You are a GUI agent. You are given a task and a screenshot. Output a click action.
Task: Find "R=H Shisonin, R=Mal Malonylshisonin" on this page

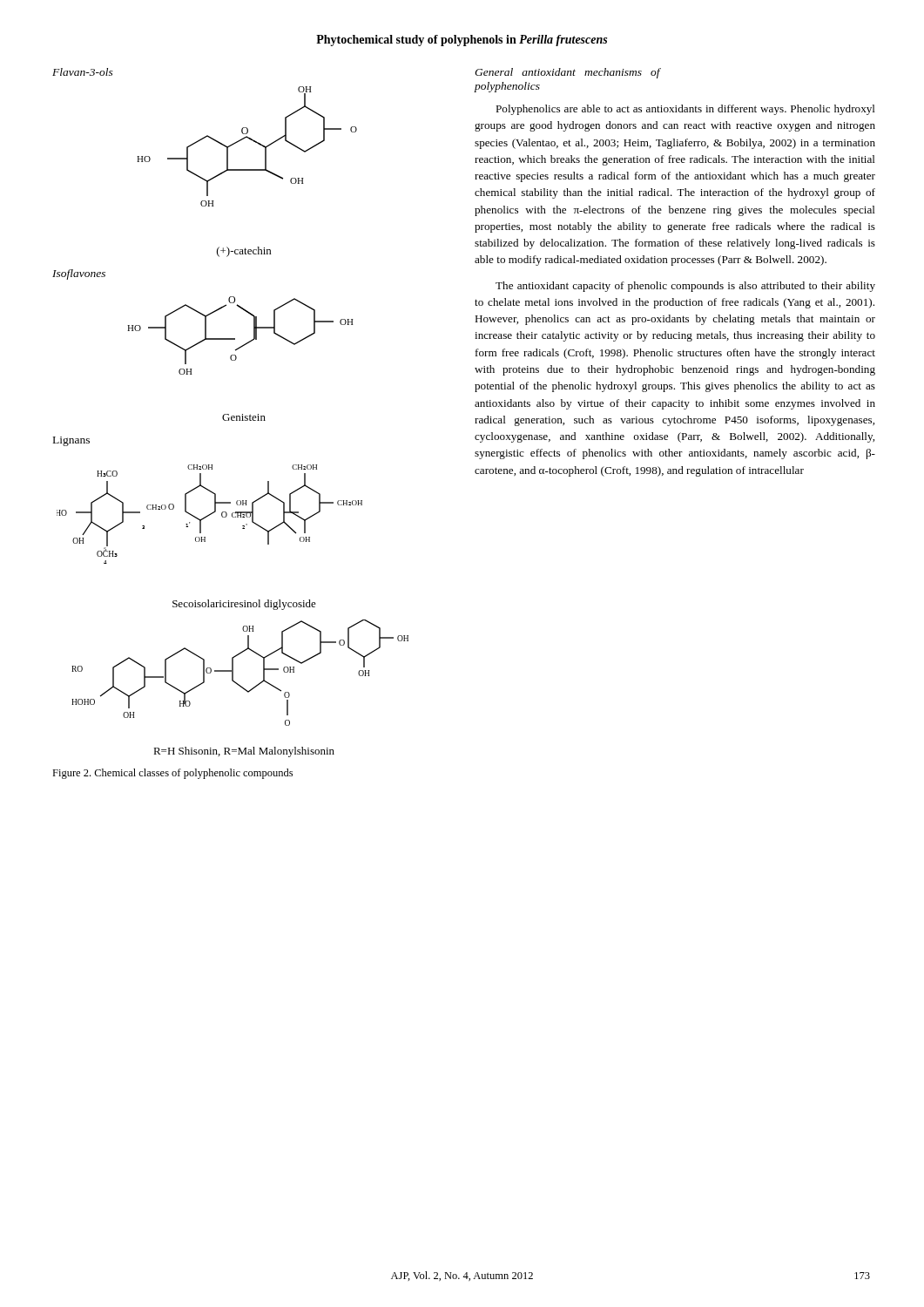[244, 751]
